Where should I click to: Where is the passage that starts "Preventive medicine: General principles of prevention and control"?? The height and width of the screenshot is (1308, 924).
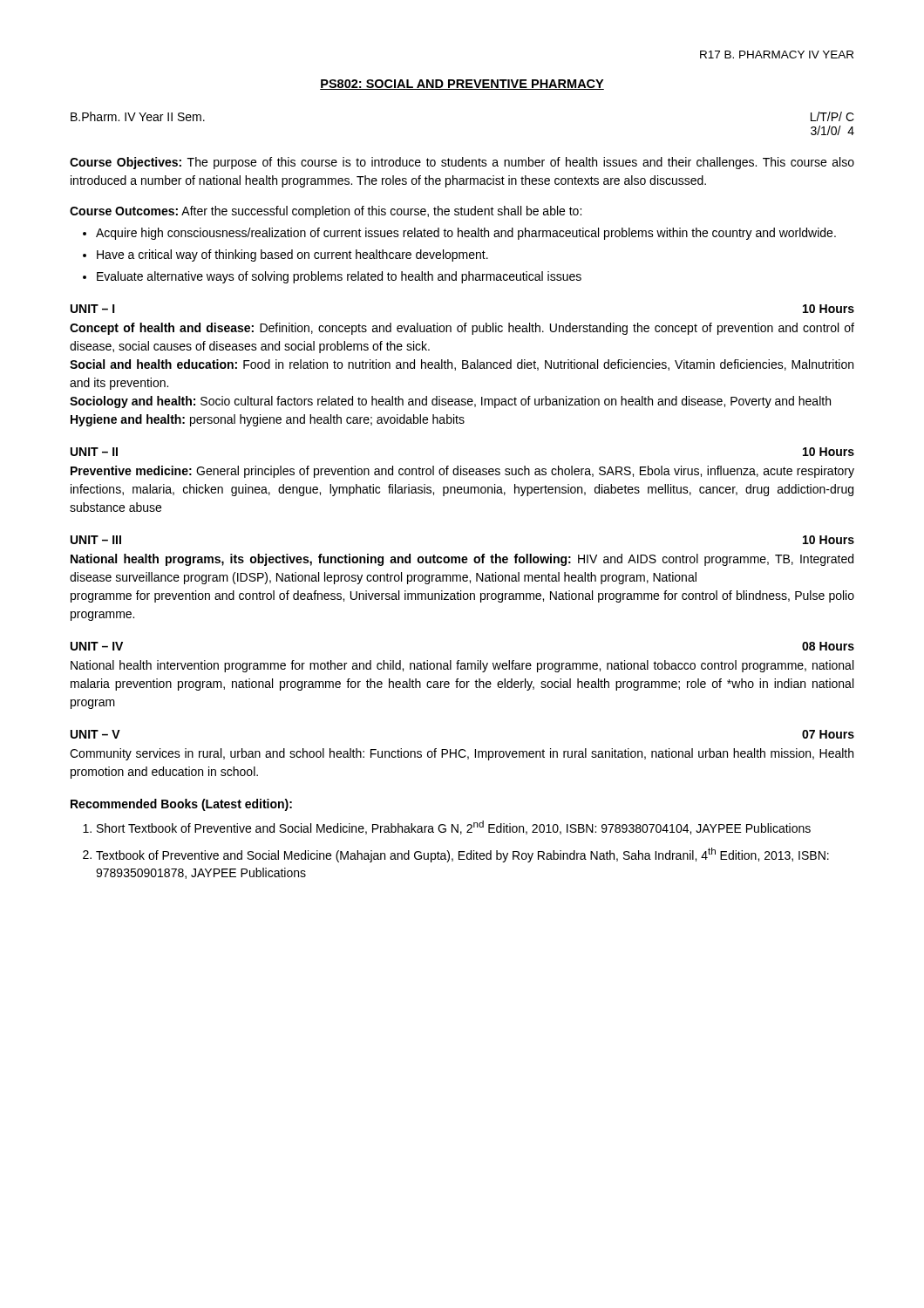click(x=462, y=489)
